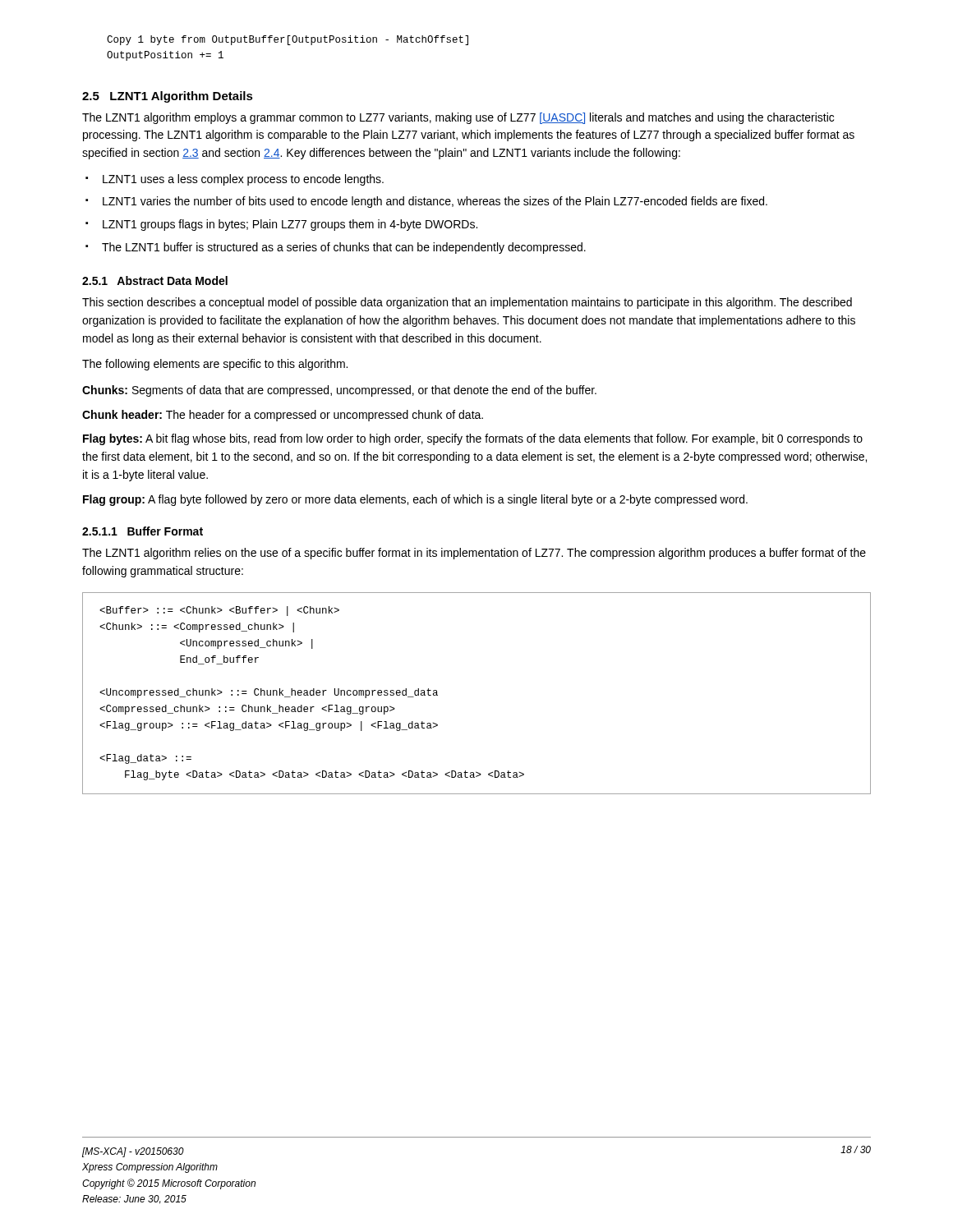Navigate to the block starting "2.5 LZNT1 Algorithm Details"
Image resolution: width=953 pixels, height=1232 pixels.
coord(168,97)
